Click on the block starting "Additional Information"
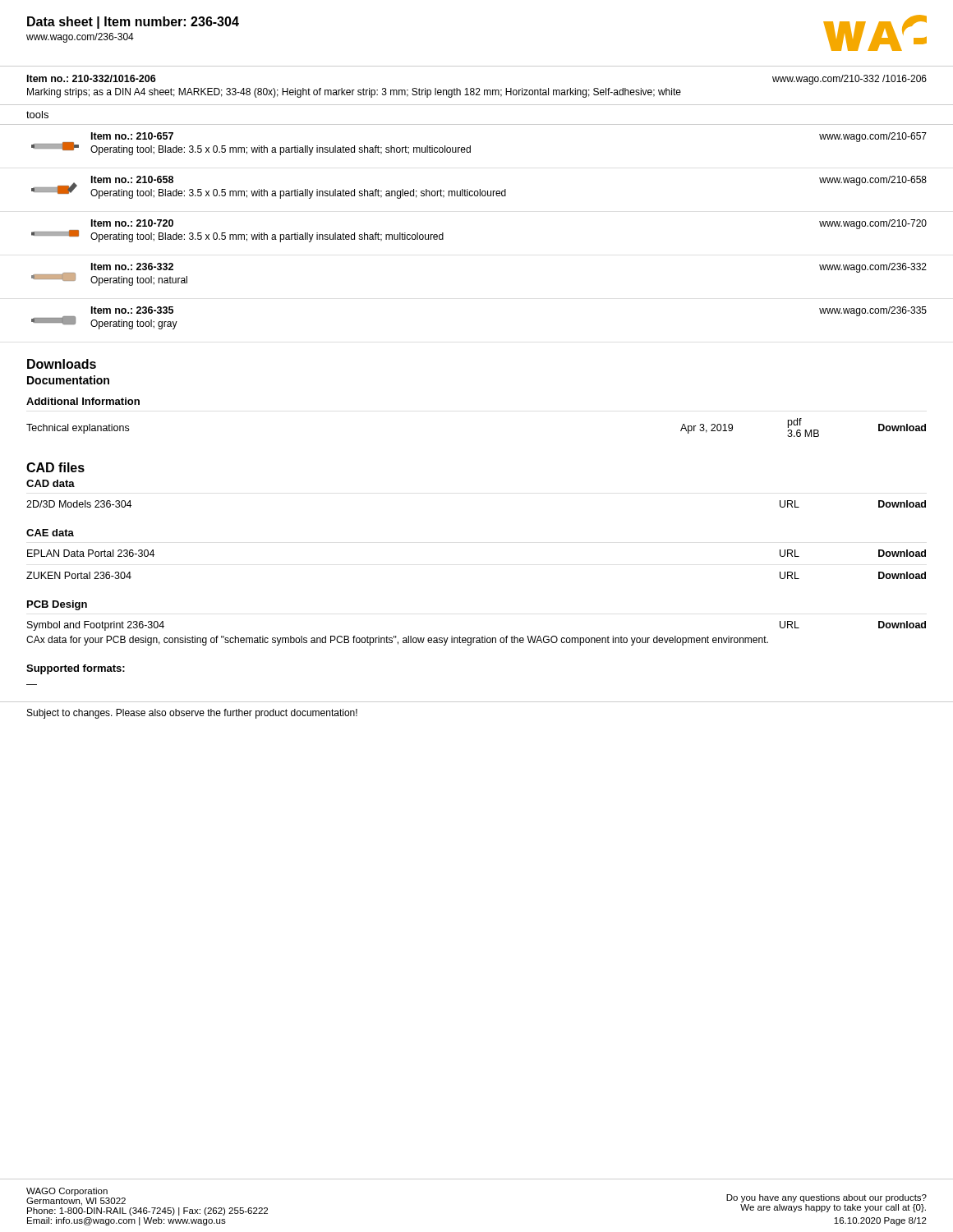Image resolution: width=953 pixels, height=1232 pixels. click(x=83, y=401)
